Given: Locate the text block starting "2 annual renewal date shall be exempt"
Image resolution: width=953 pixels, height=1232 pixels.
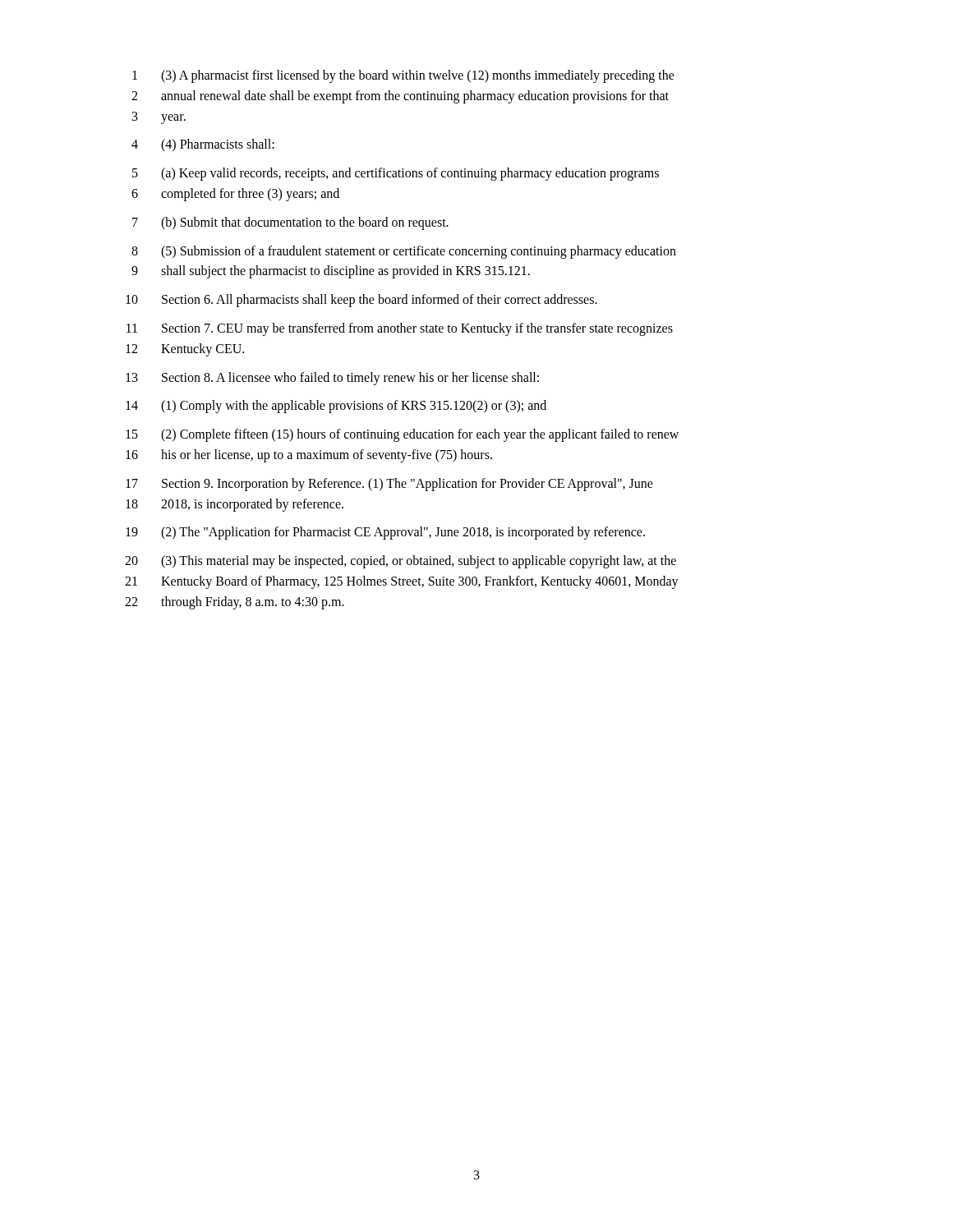Looking at the screenshot, I should 476,96.
